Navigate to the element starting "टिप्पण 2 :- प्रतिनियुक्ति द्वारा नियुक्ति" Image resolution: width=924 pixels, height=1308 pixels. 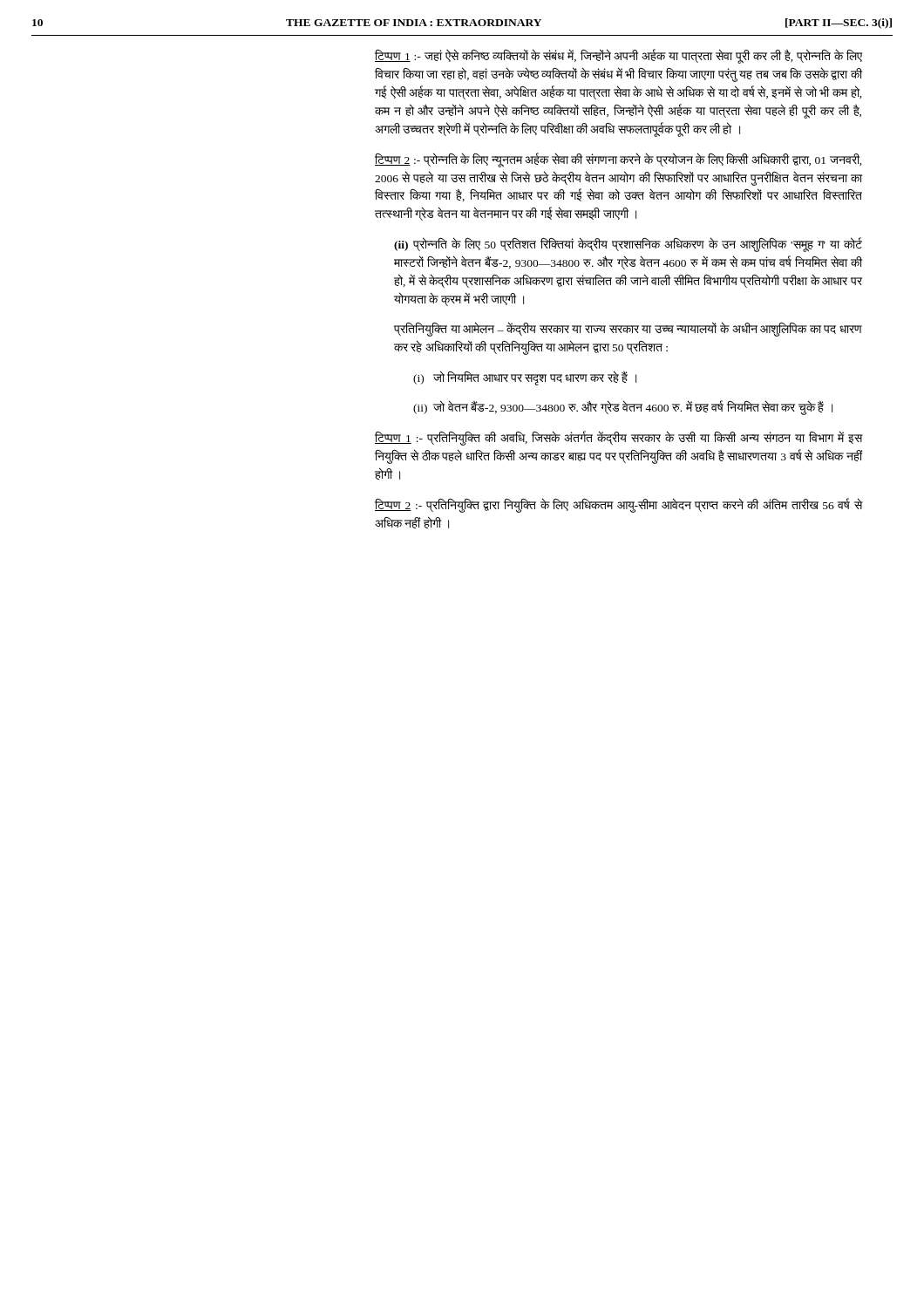pyautogui.click(x=618, y=515)
